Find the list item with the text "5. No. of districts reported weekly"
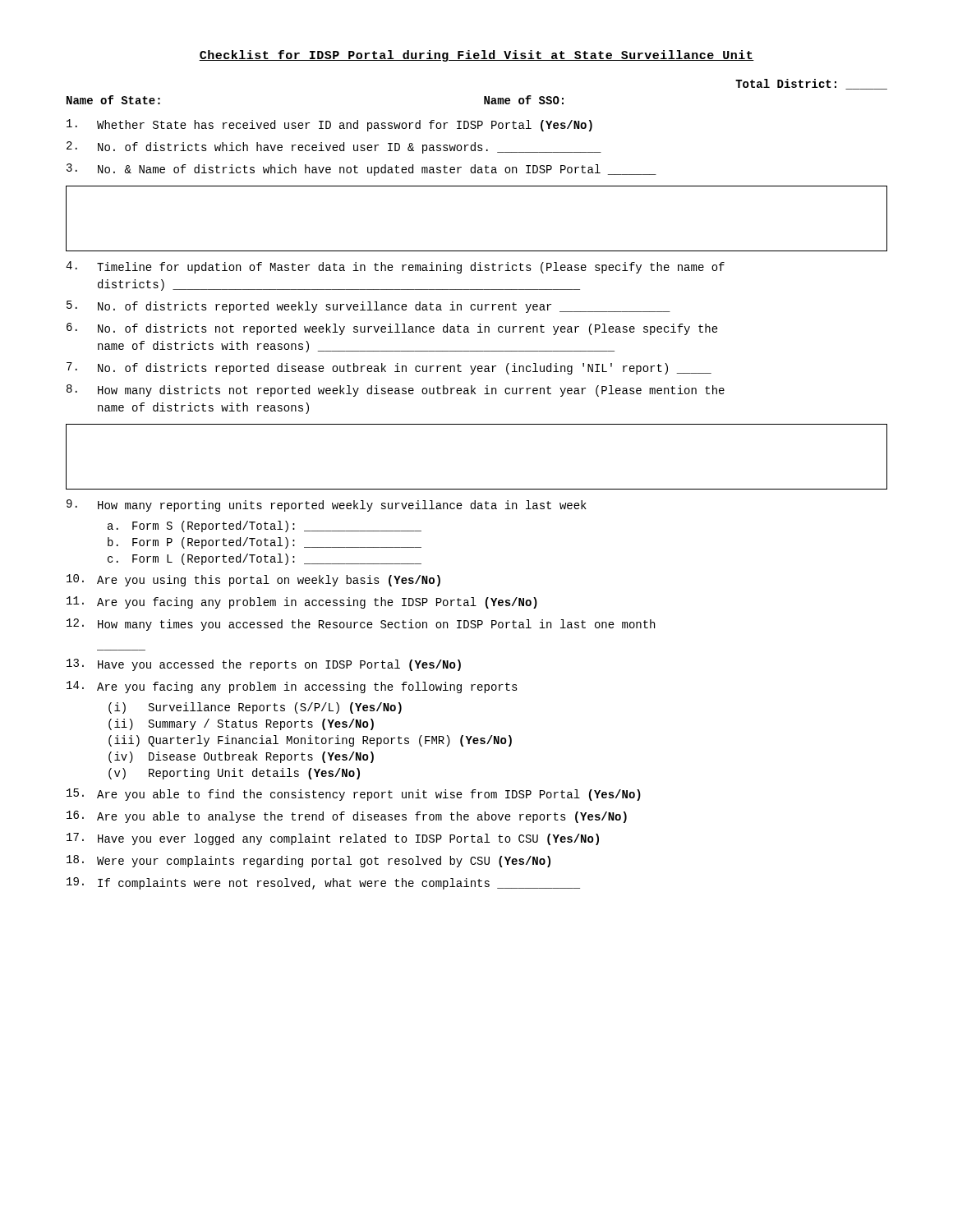 click(x=476, y=308)
